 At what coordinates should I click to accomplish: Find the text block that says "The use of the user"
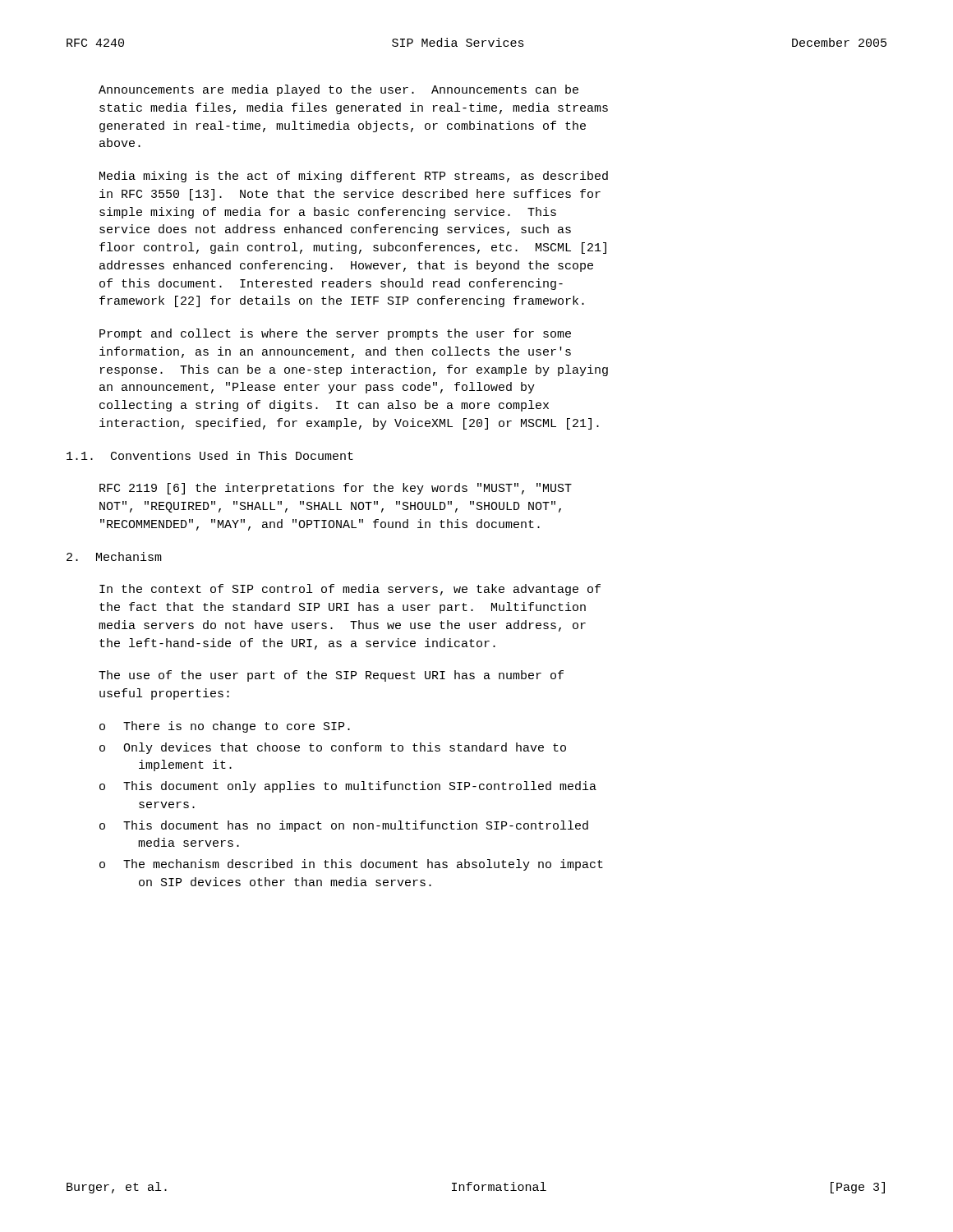point(332,685)
